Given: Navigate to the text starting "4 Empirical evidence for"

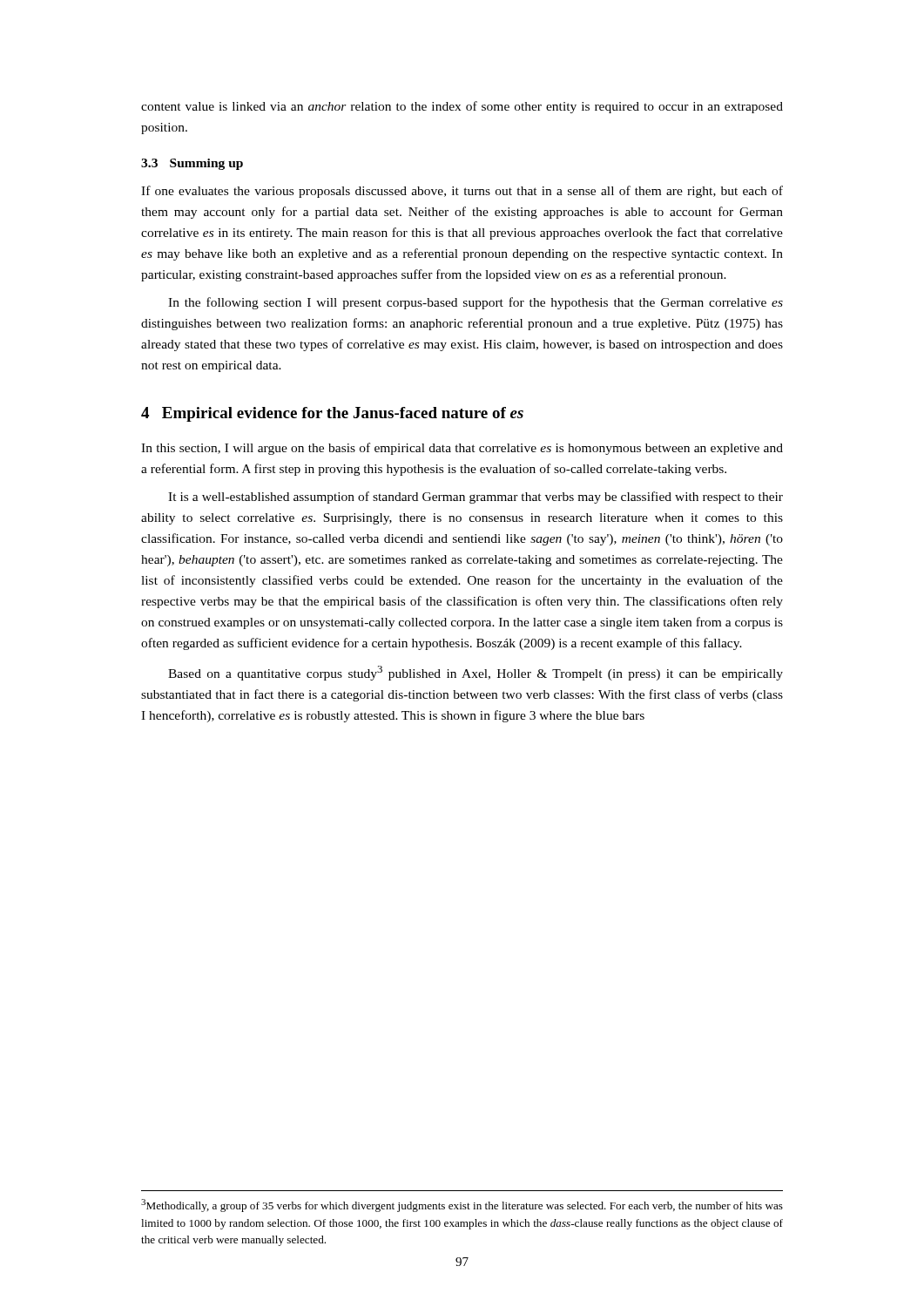Looking at the screenshot, I should tap(462, 413).
